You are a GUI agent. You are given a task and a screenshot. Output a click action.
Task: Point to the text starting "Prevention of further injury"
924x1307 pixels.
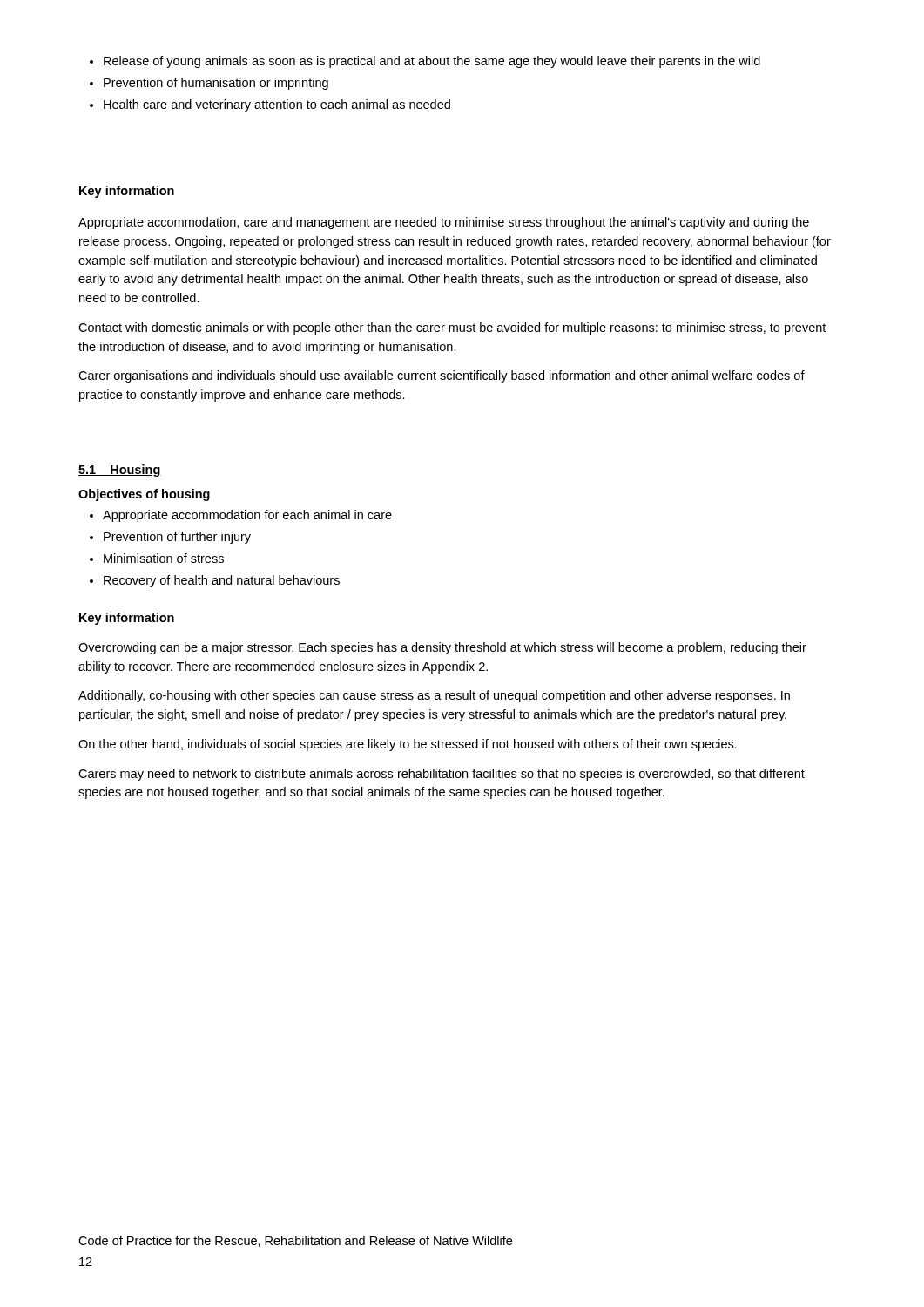170,538
